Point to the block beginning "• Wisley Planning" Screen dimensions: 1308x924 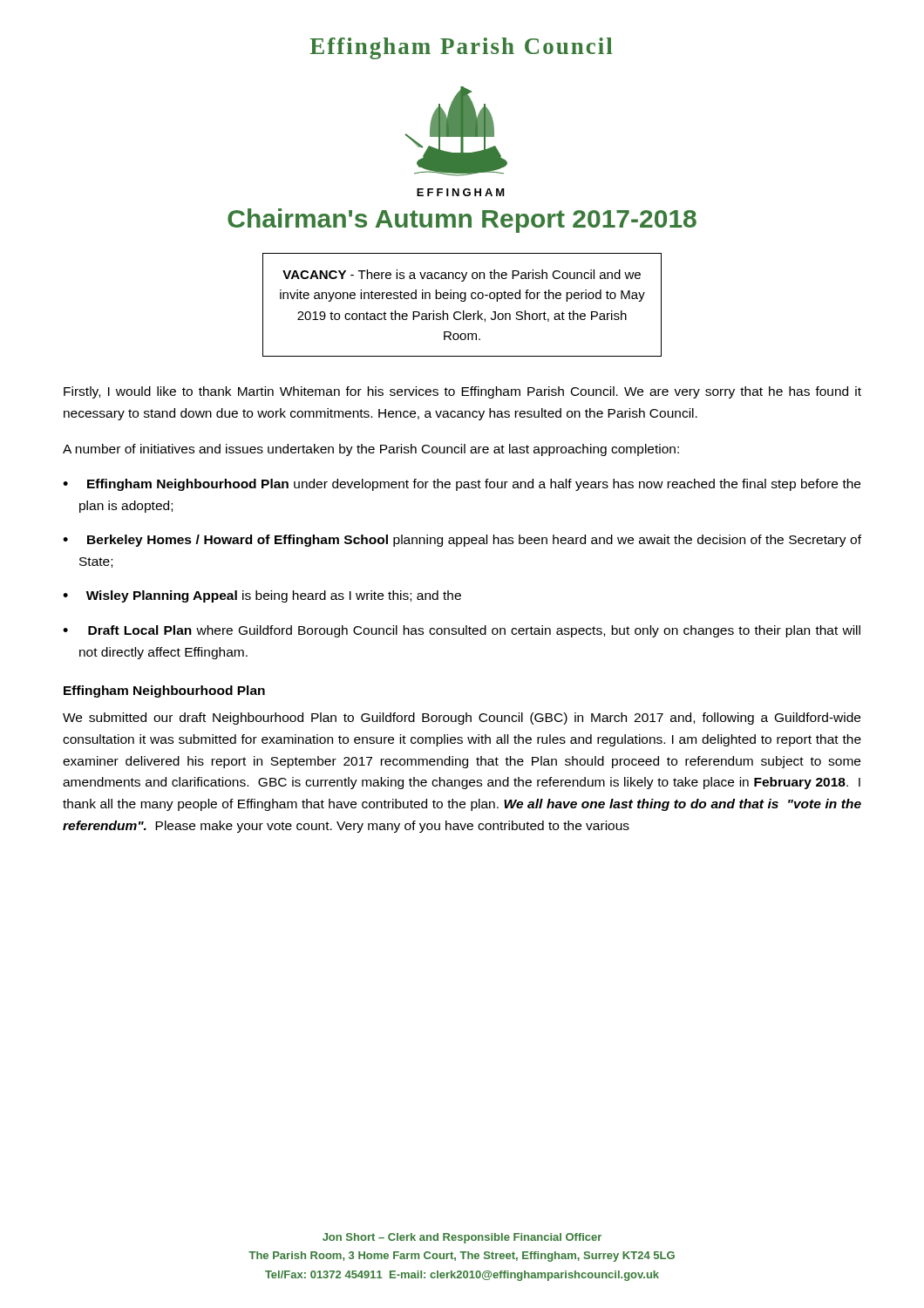(x=462, y=596)
